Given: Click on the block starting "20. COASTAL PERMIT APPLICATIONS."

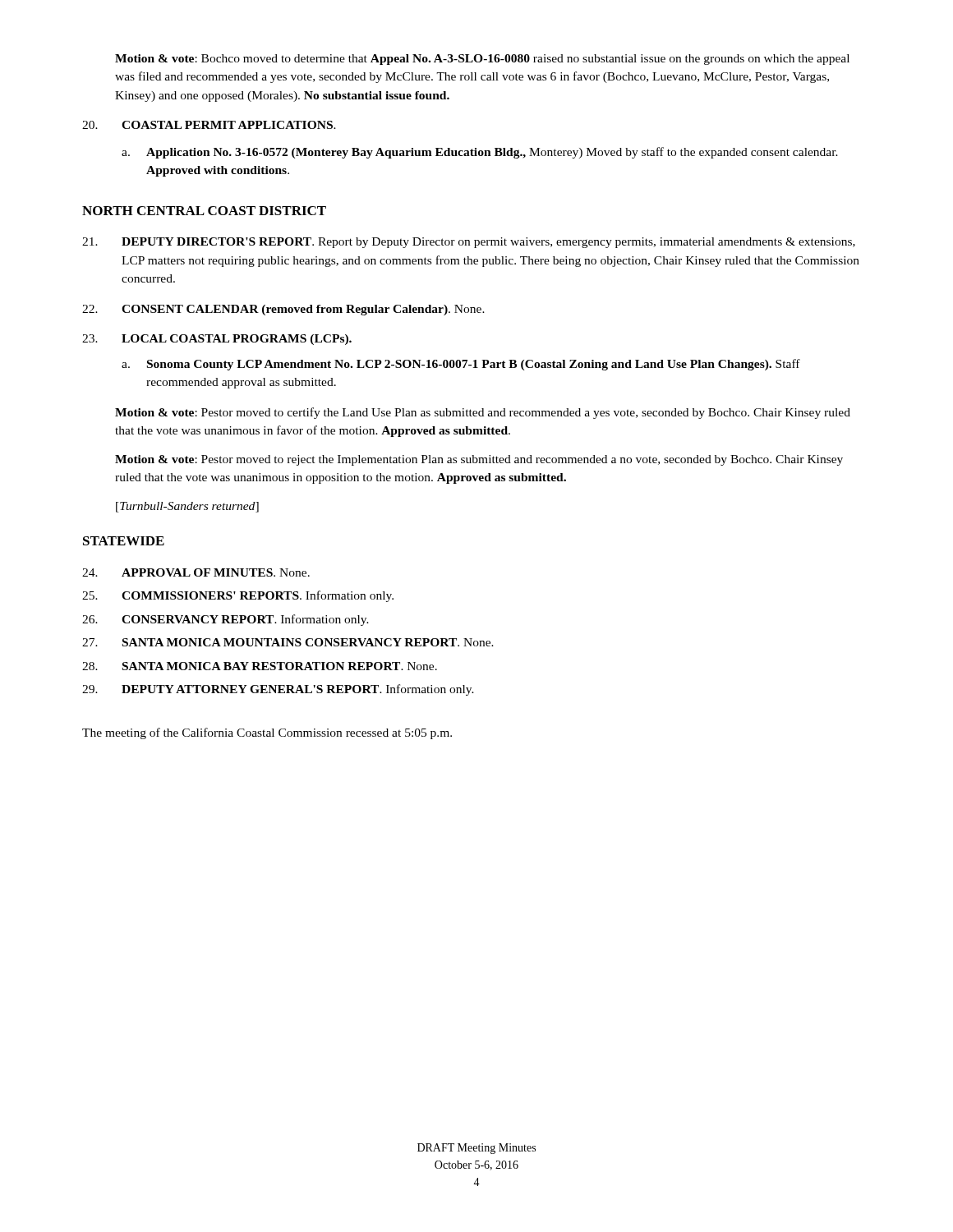Looking at the screenshot, I should [209, 125].
